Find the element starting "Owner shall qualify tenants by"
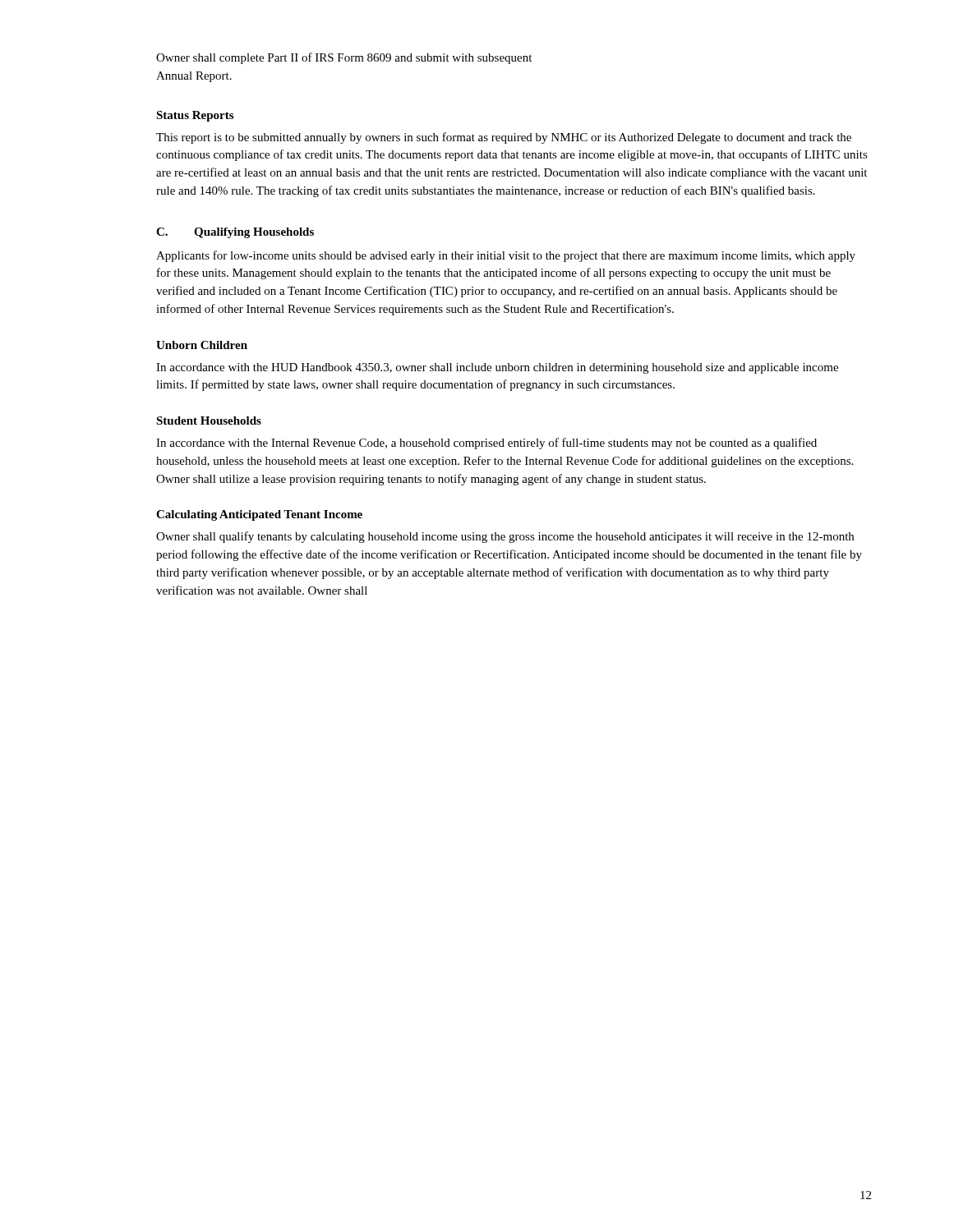Viewport: 954px width, 1232px height. coord(509,563)
